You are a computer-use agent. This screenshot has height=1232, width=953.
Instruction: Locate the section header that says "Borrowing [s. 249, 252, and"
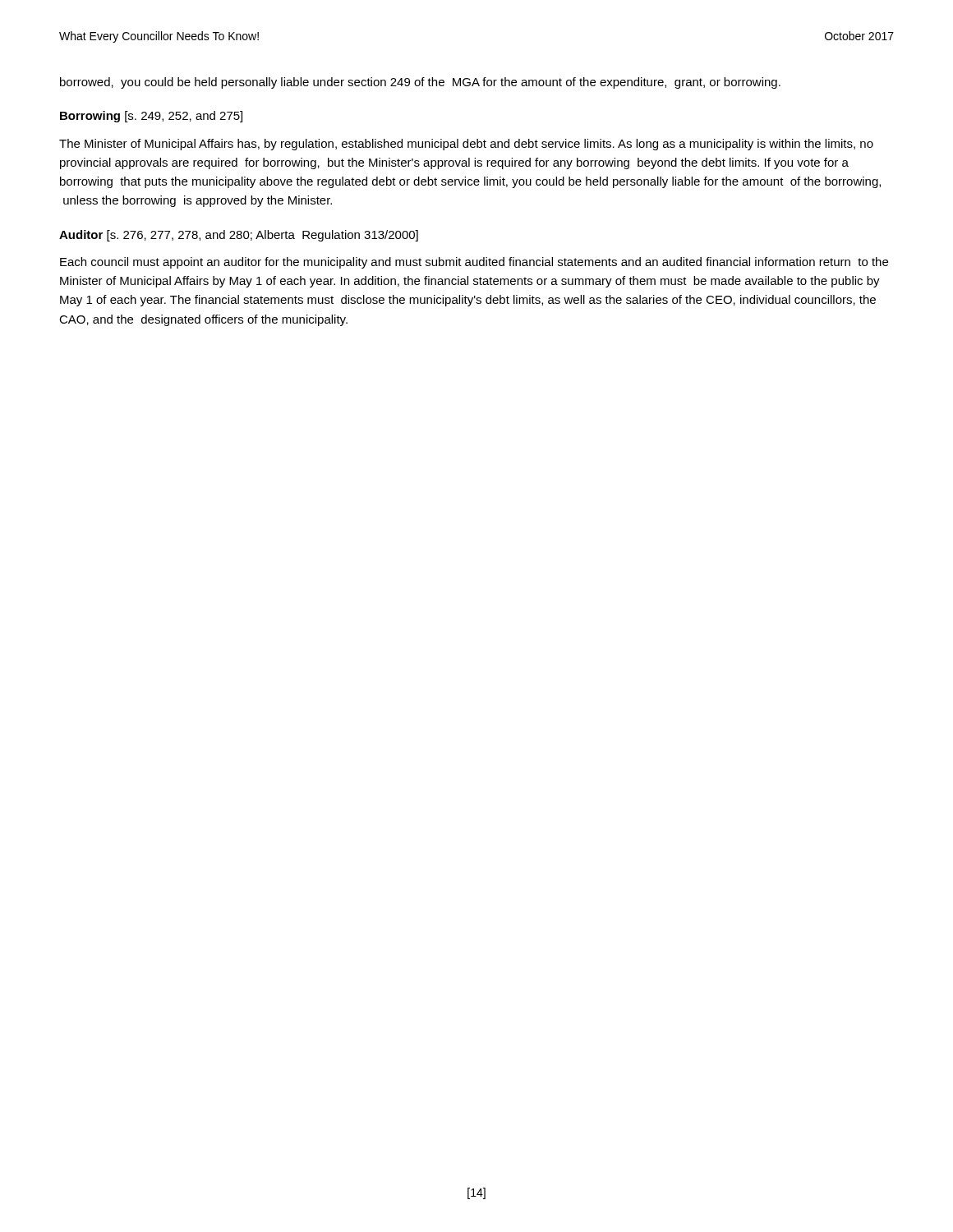[x=151, y=116]
